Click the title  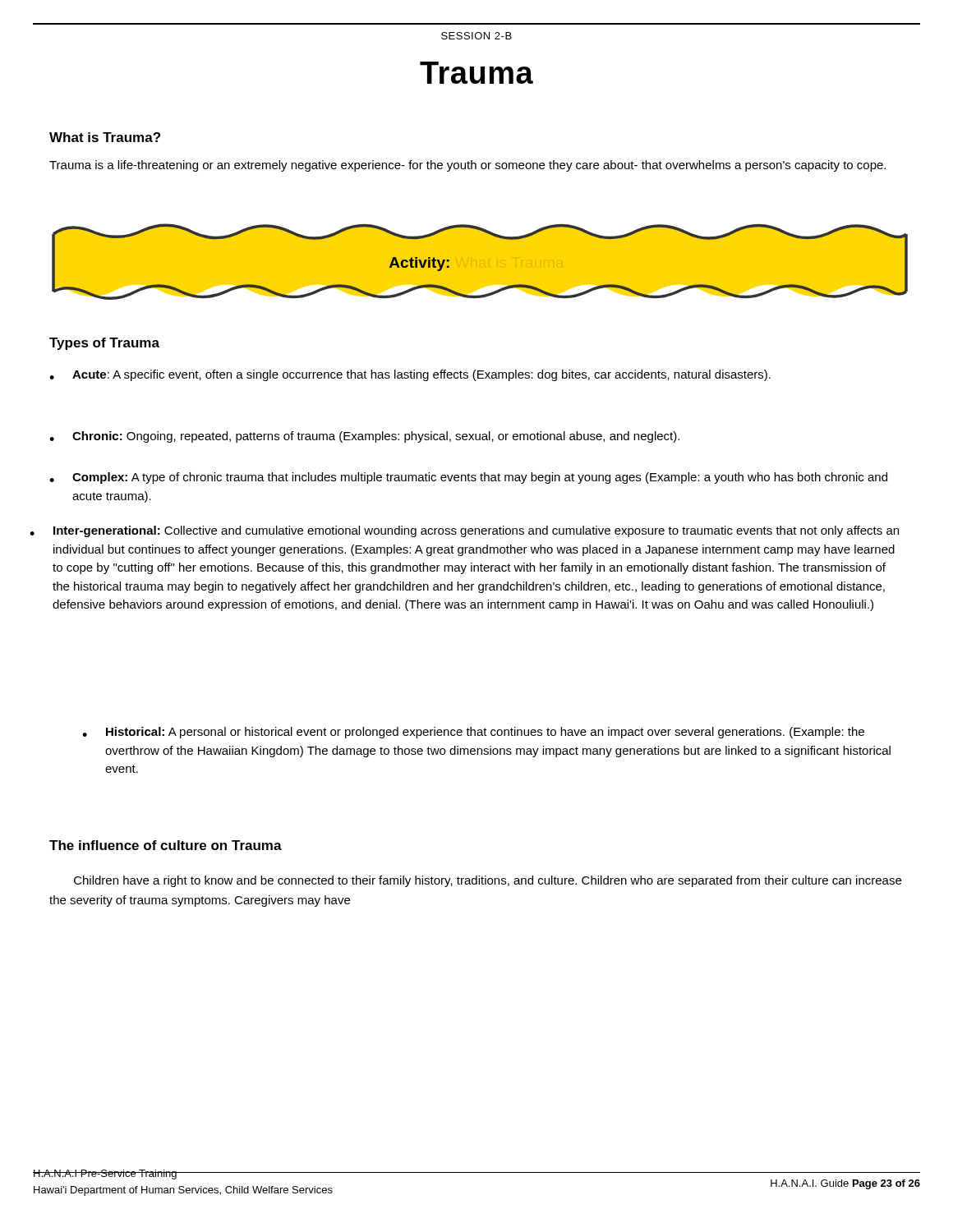476,73
